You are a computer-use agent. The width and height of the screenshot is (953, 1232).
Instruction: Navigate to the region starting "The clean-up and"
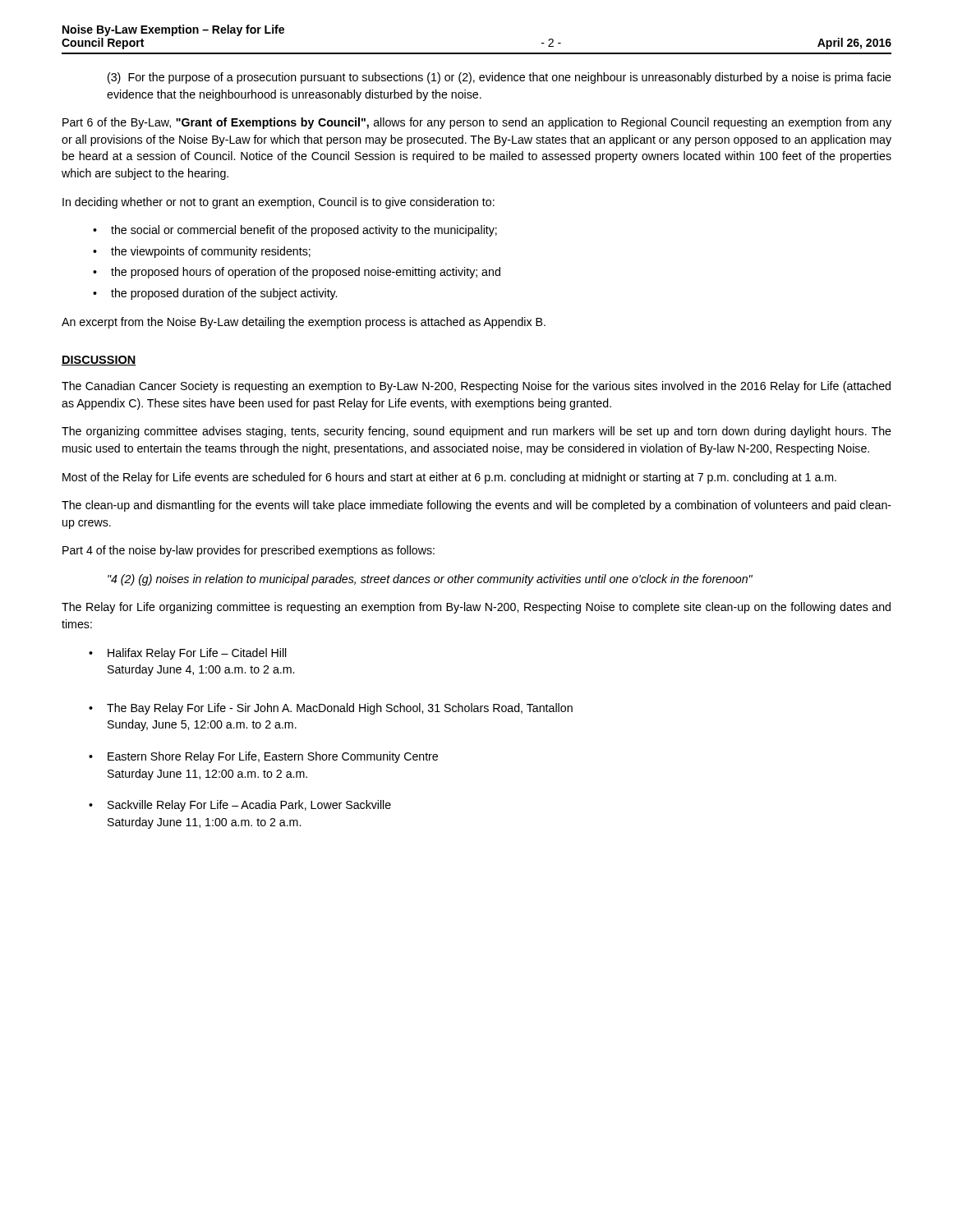click(x=476, y=514)
